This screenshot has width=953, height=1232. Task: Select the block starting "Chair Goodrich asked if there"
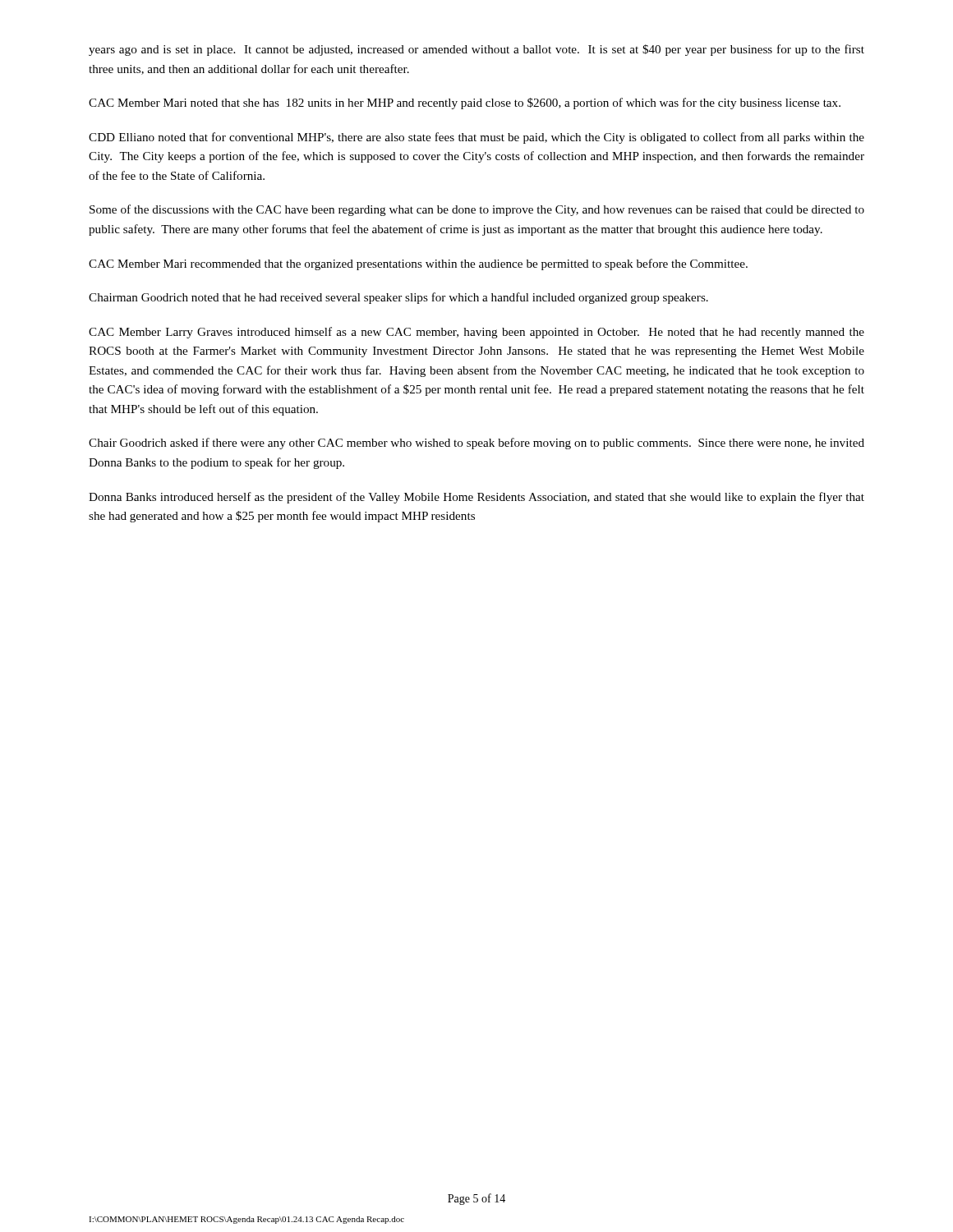click(x=476, y=452)
